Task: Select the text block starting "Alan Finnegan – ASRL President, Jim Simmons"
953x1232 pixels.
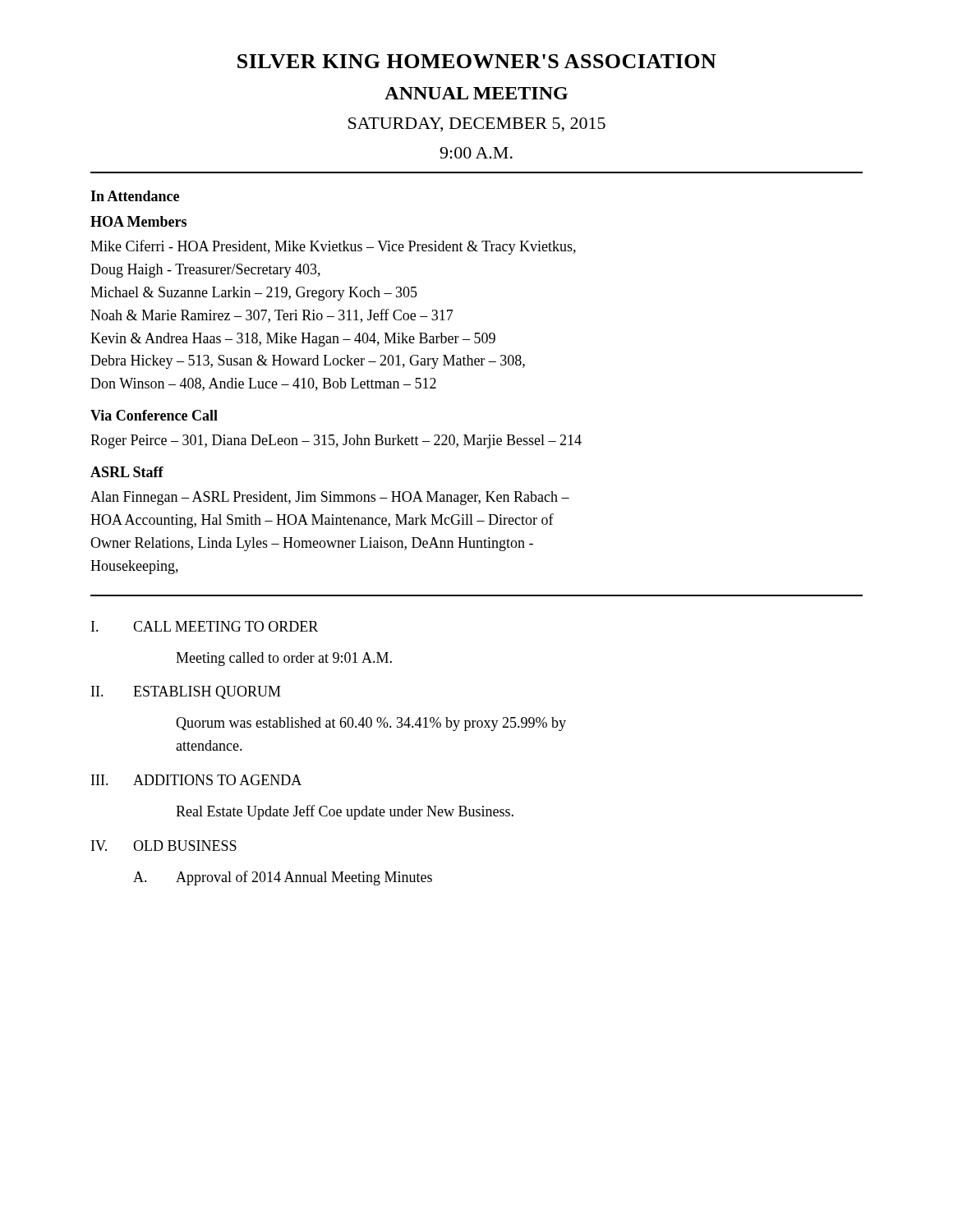Action: [330, 531]
